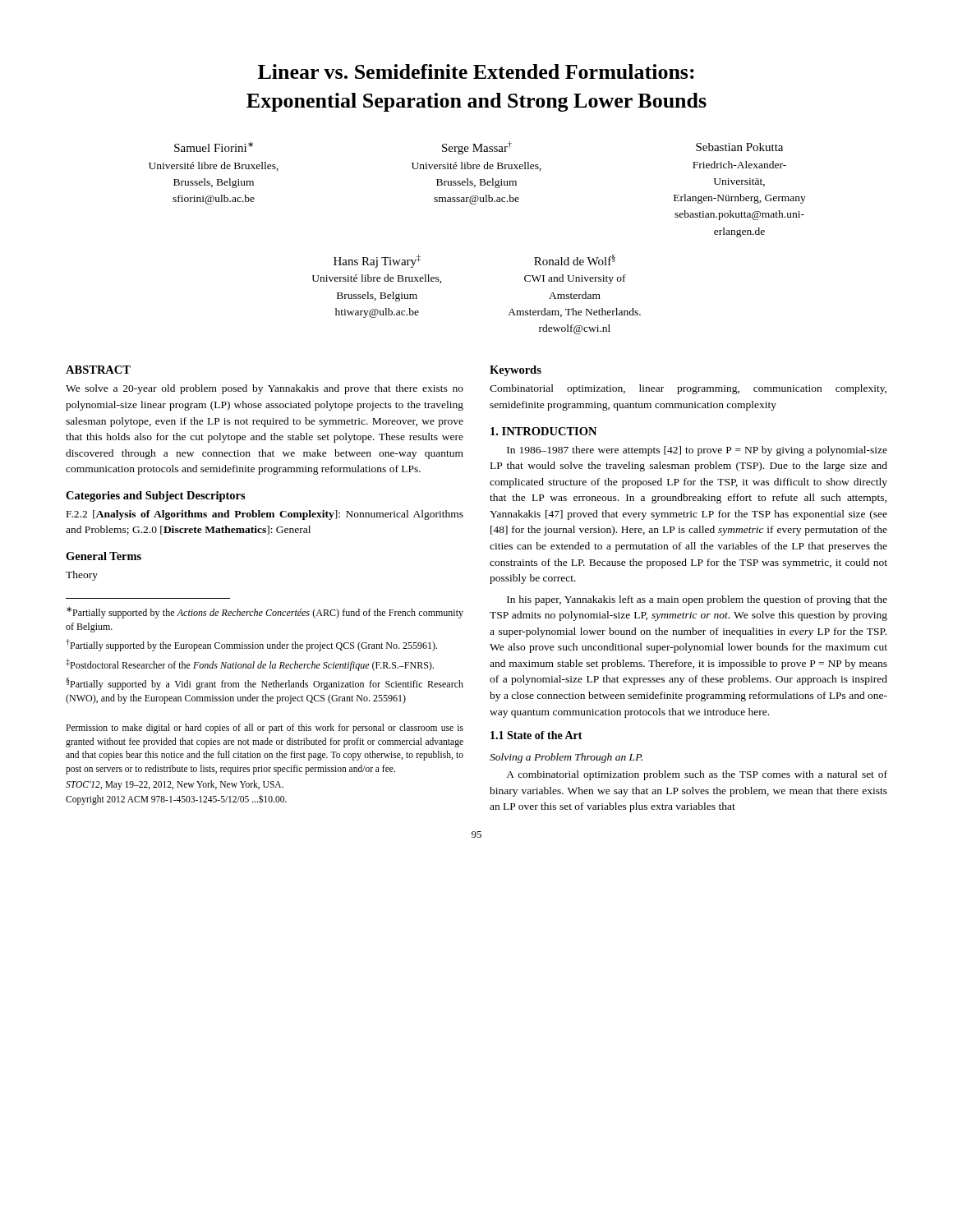Click on the block starting "1.1 State of"
The width and height of the screenshot is (953, 1232).
coord(536,736)
